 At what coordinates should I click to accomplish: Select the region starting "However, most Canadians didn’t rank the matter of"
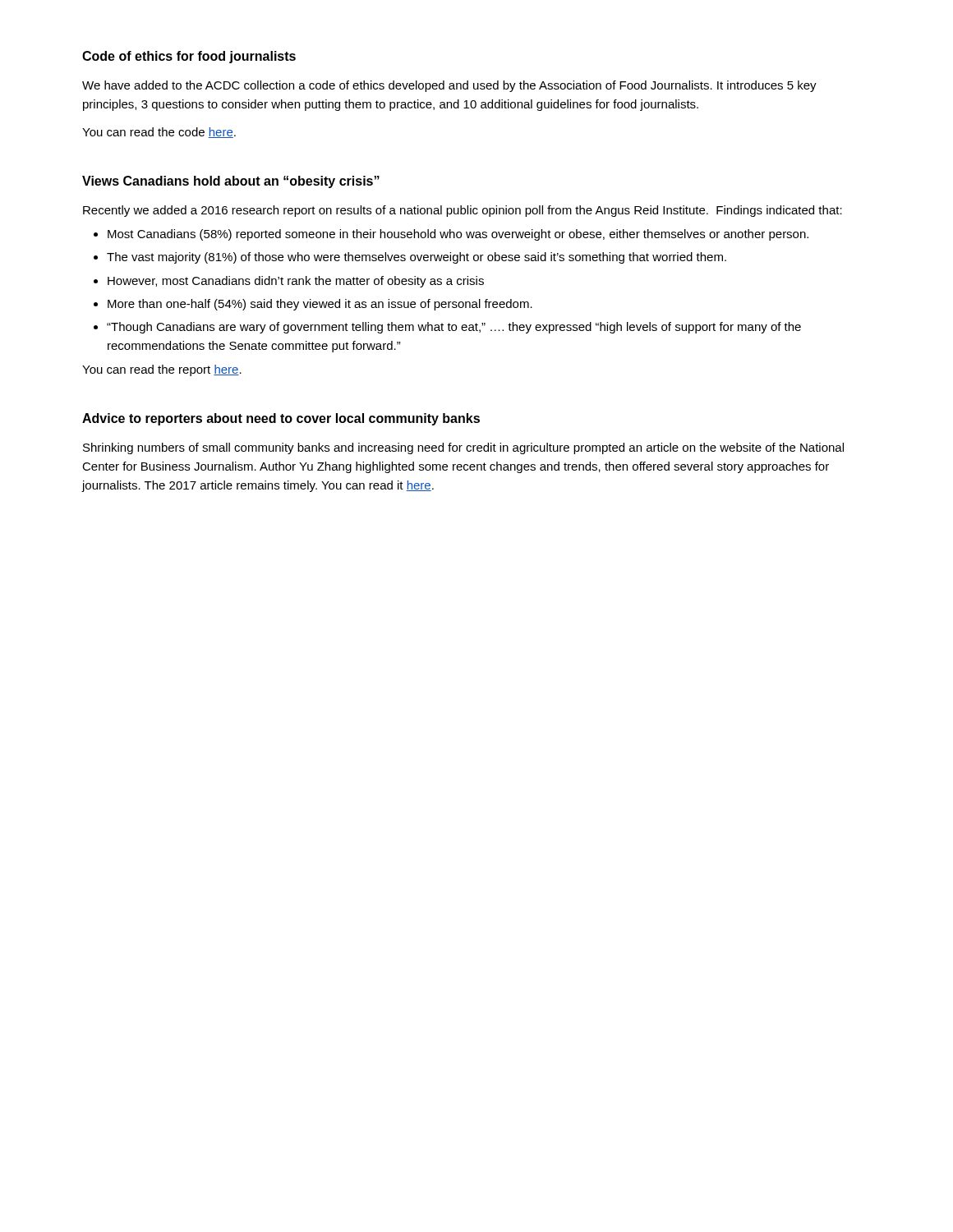296,280
